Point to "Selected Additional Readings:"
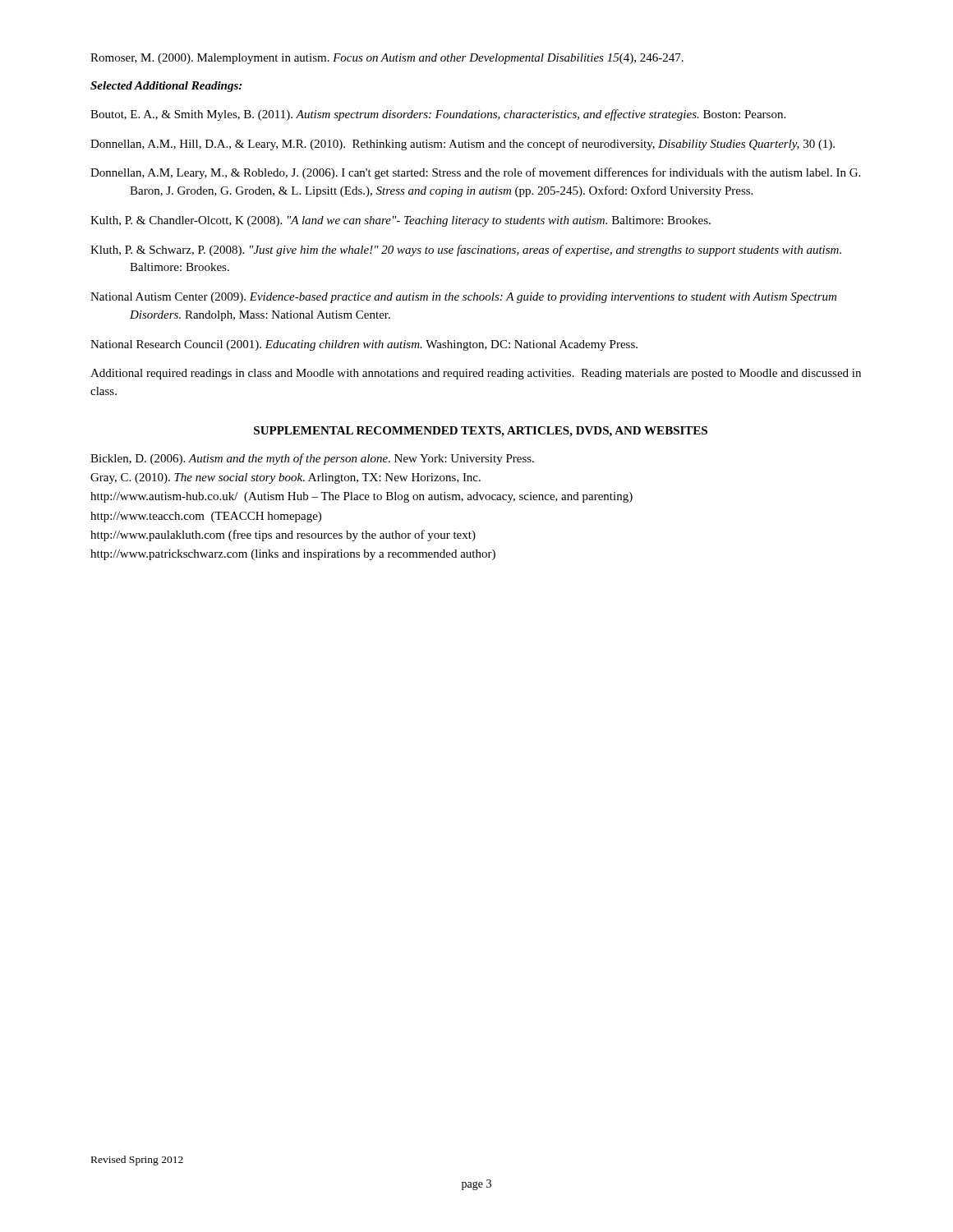Screen dimensions: 1232x953 166,85
